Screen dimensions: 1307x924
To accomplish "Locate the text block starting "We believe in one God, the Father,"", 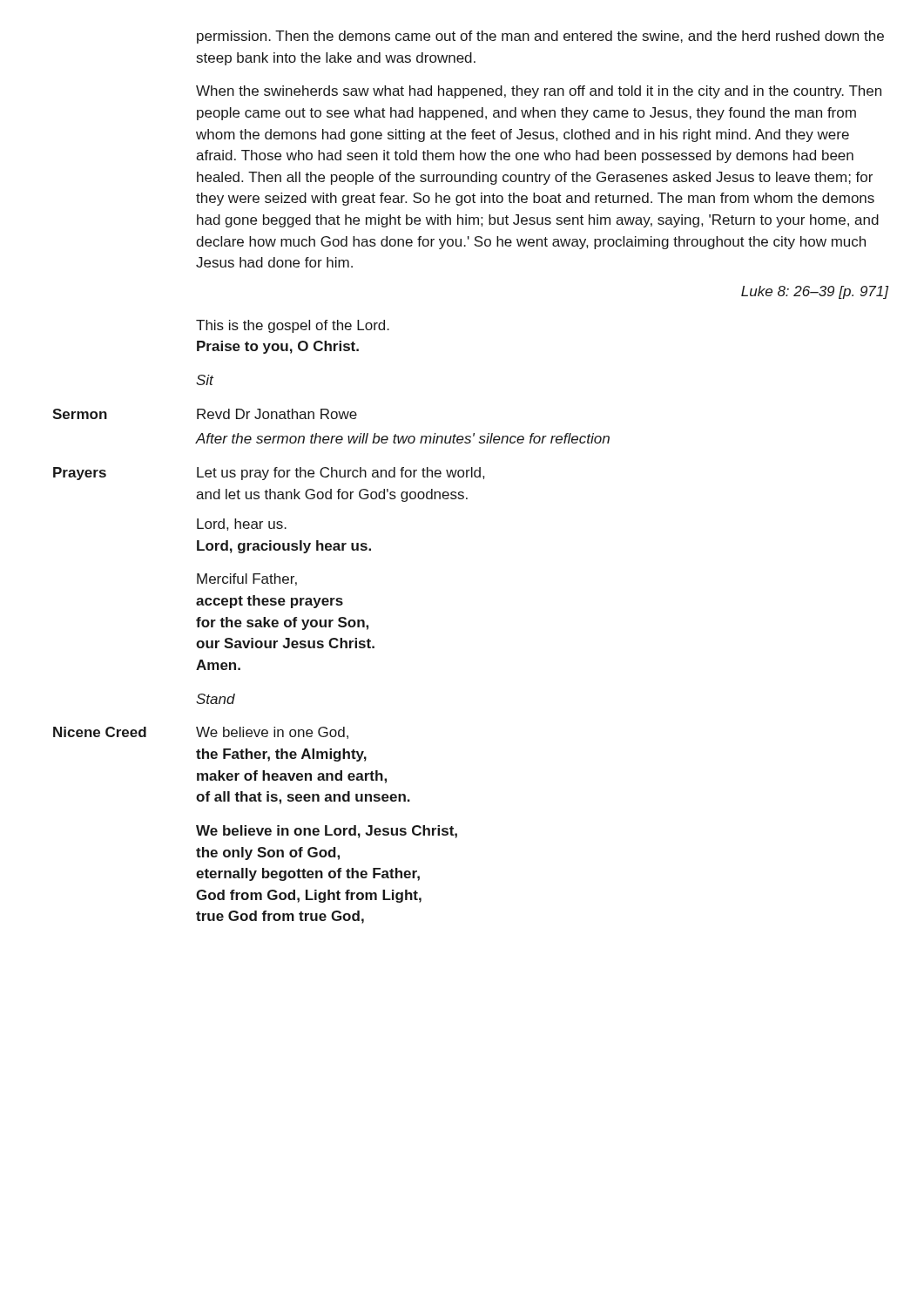I will (x=303, y=765).
